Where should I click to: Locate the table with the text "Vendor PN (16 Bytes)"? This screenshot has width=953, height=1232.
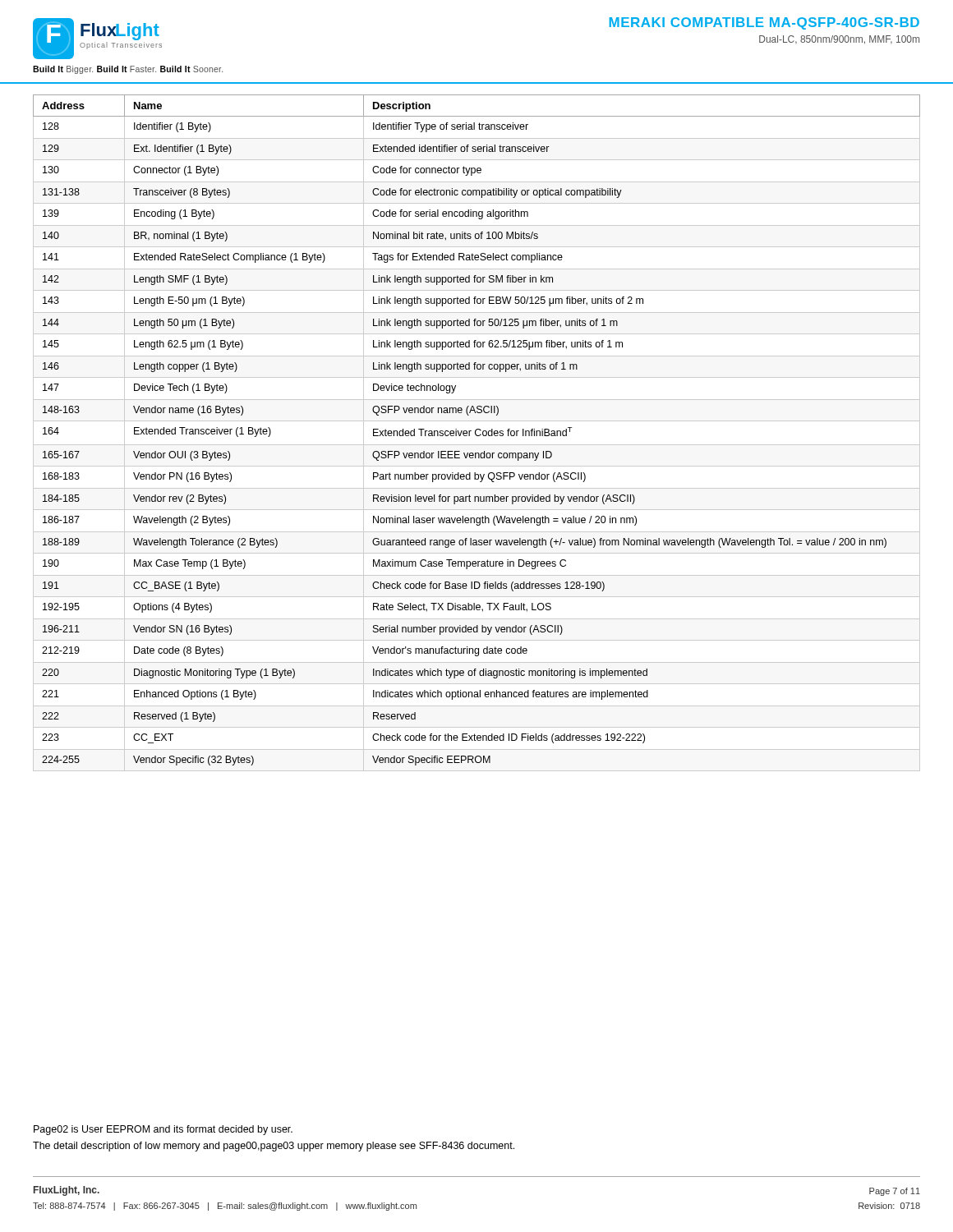476,433
